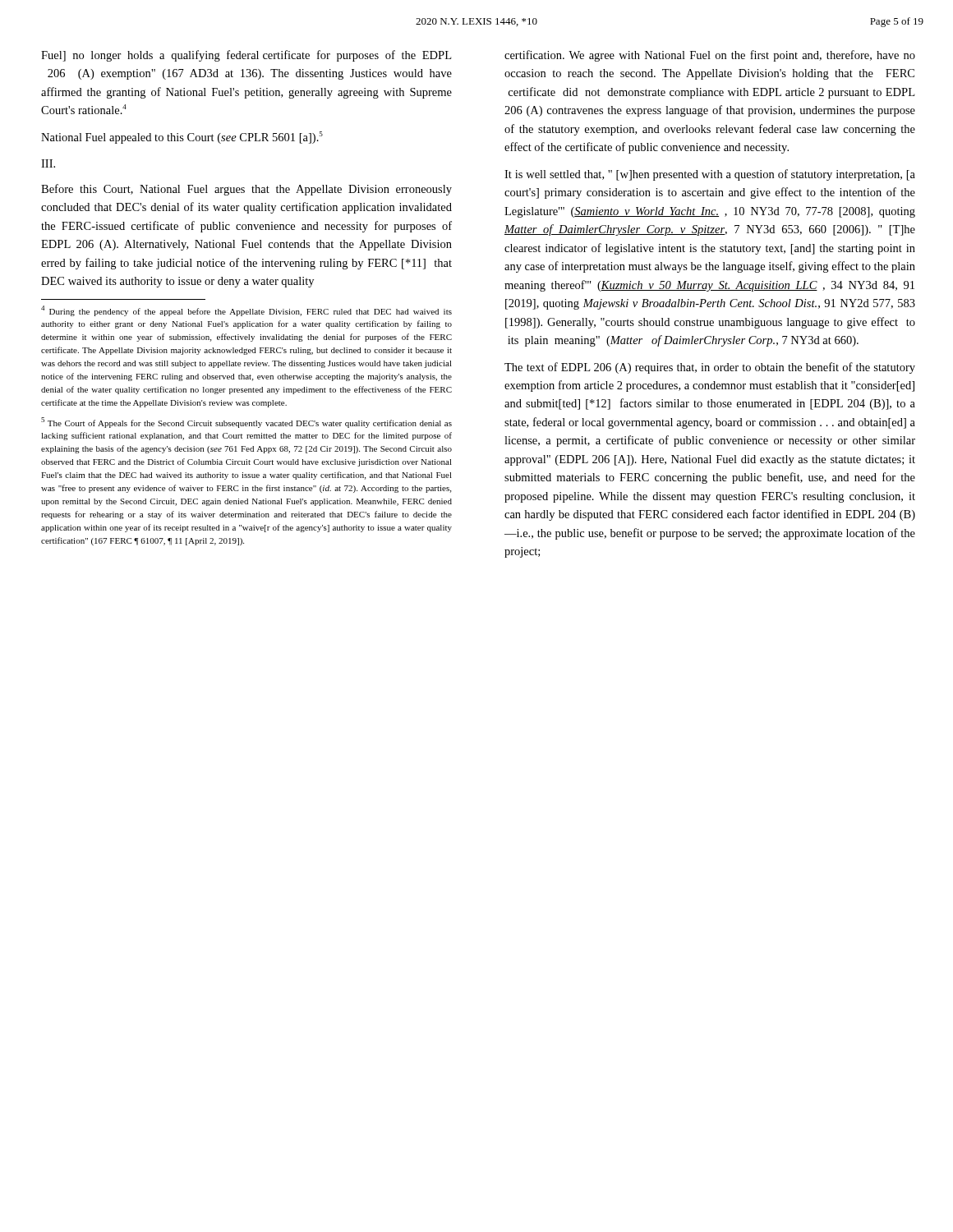Find the element starting "The text of EDPL 206"
This screenshot has width=953, height=1232.
pos(710,459)
